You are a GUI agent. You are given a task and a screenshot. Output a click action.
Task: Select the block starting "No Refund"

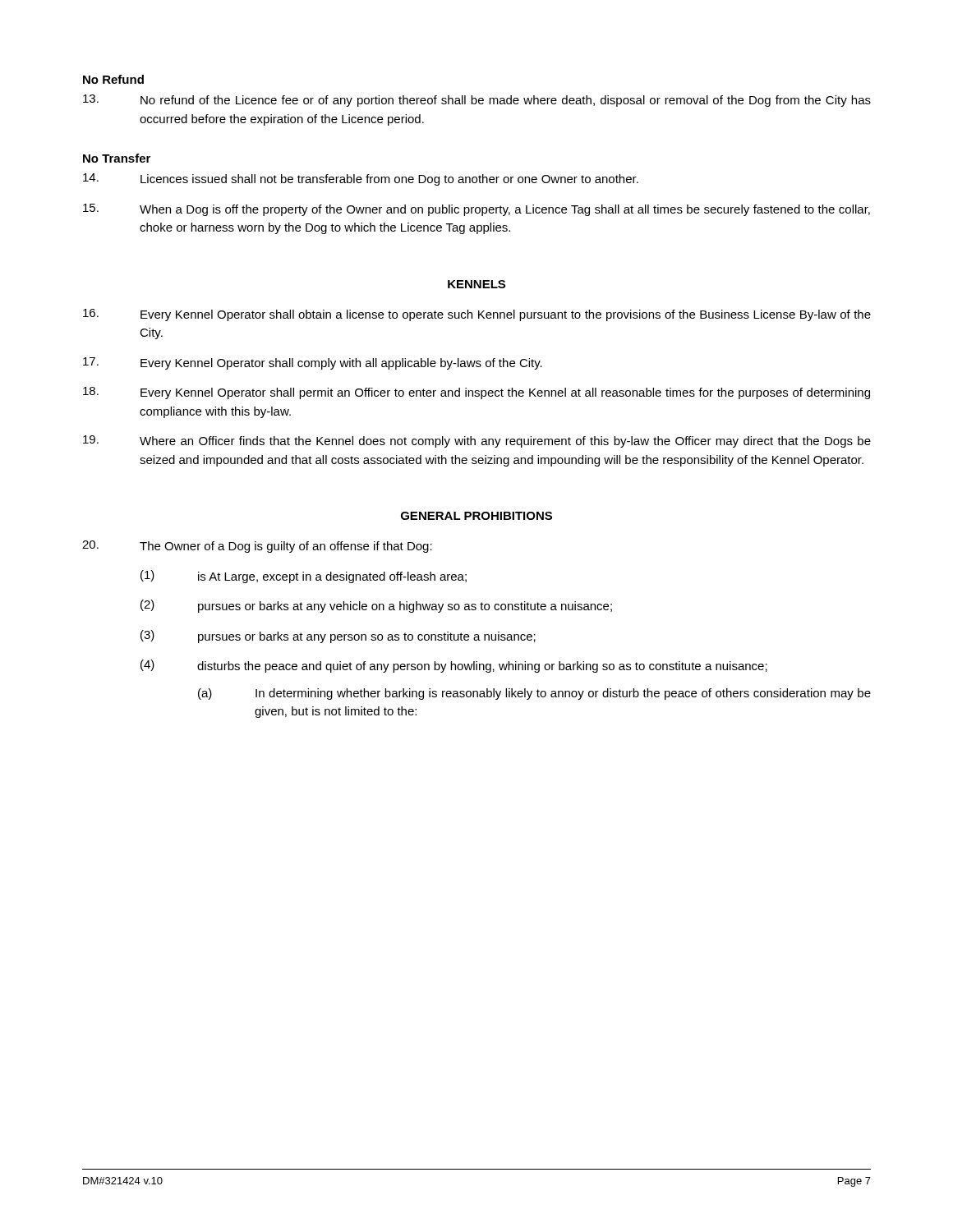(113, 79)
